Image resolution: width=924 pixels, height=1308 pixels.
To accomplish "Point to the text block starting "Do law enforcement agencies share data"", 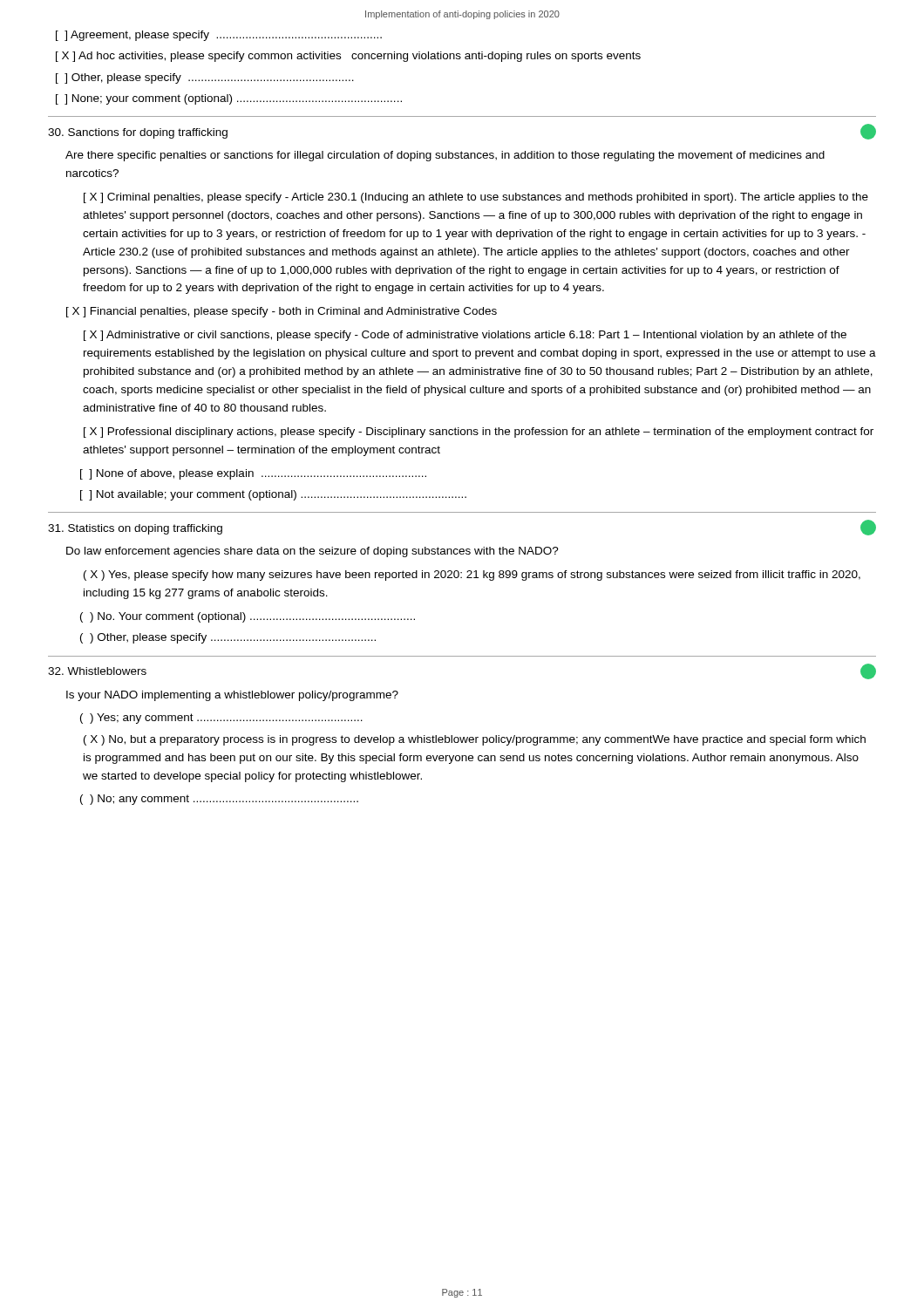I will coord(312,551).
